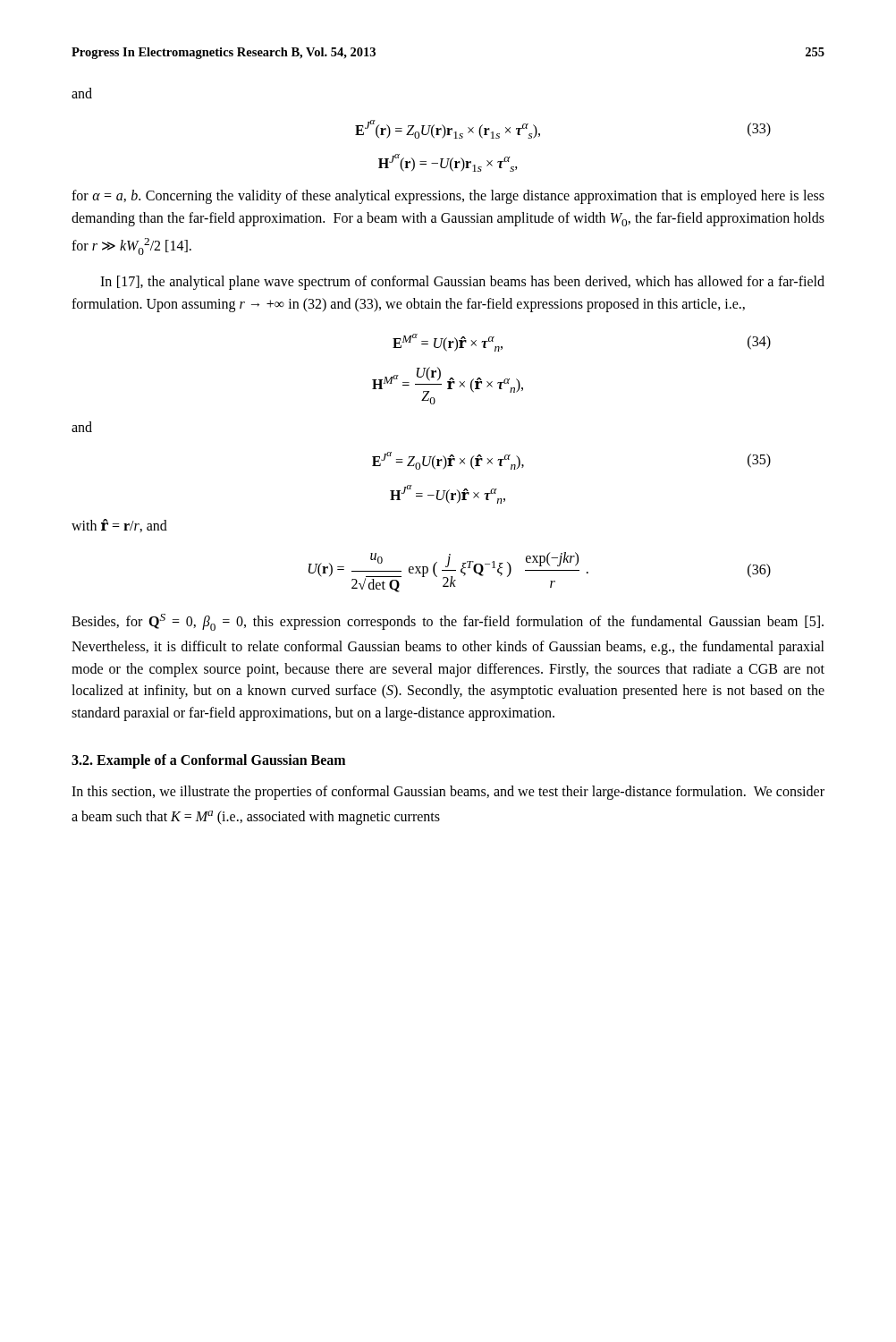Screen dimensions: 1342x896
Task: Point to the text starting "3.2. Example of"
Action: click(x=209, y=760)
